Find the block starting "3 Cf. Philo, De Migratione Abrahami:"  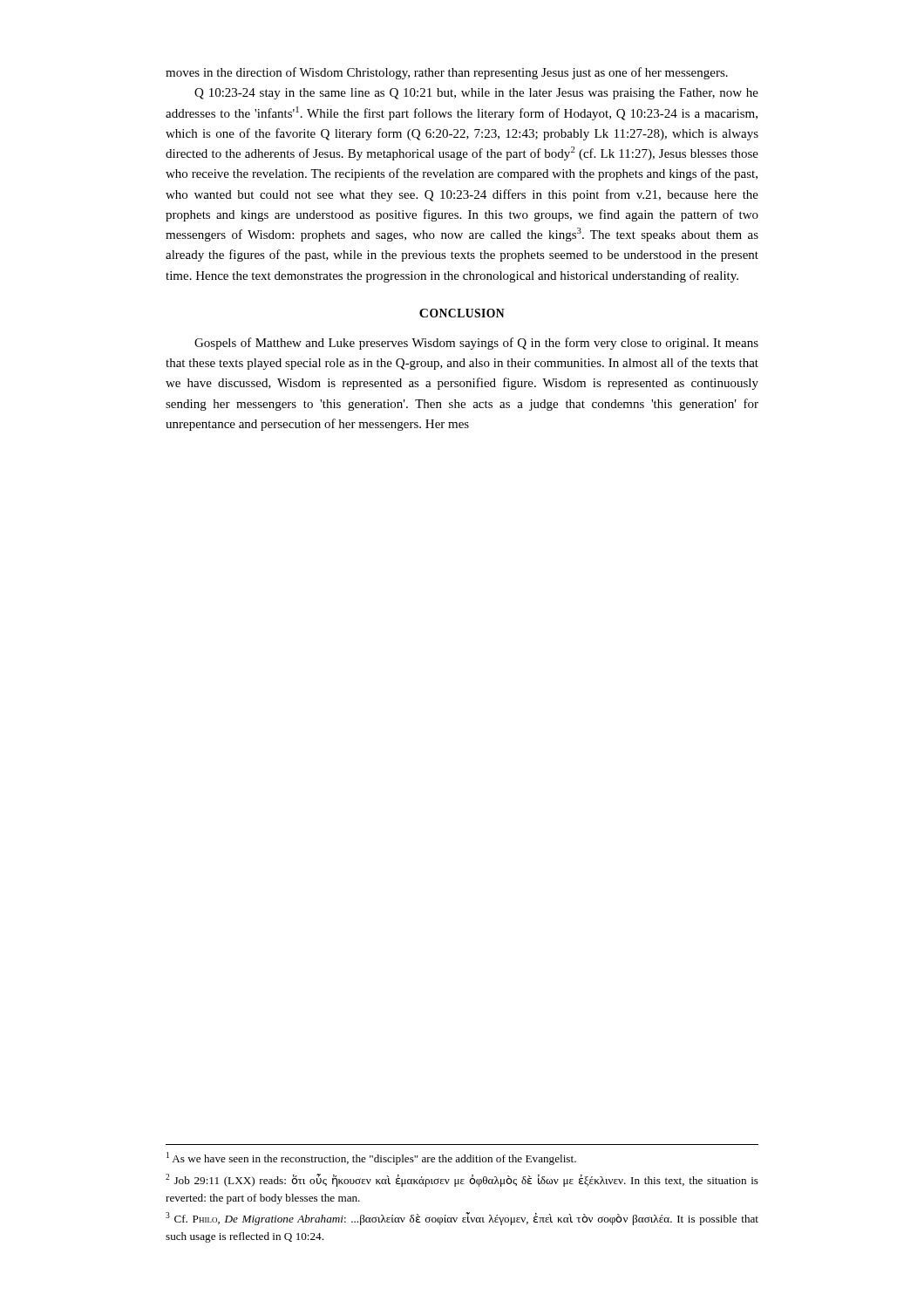coord(462,1227)
